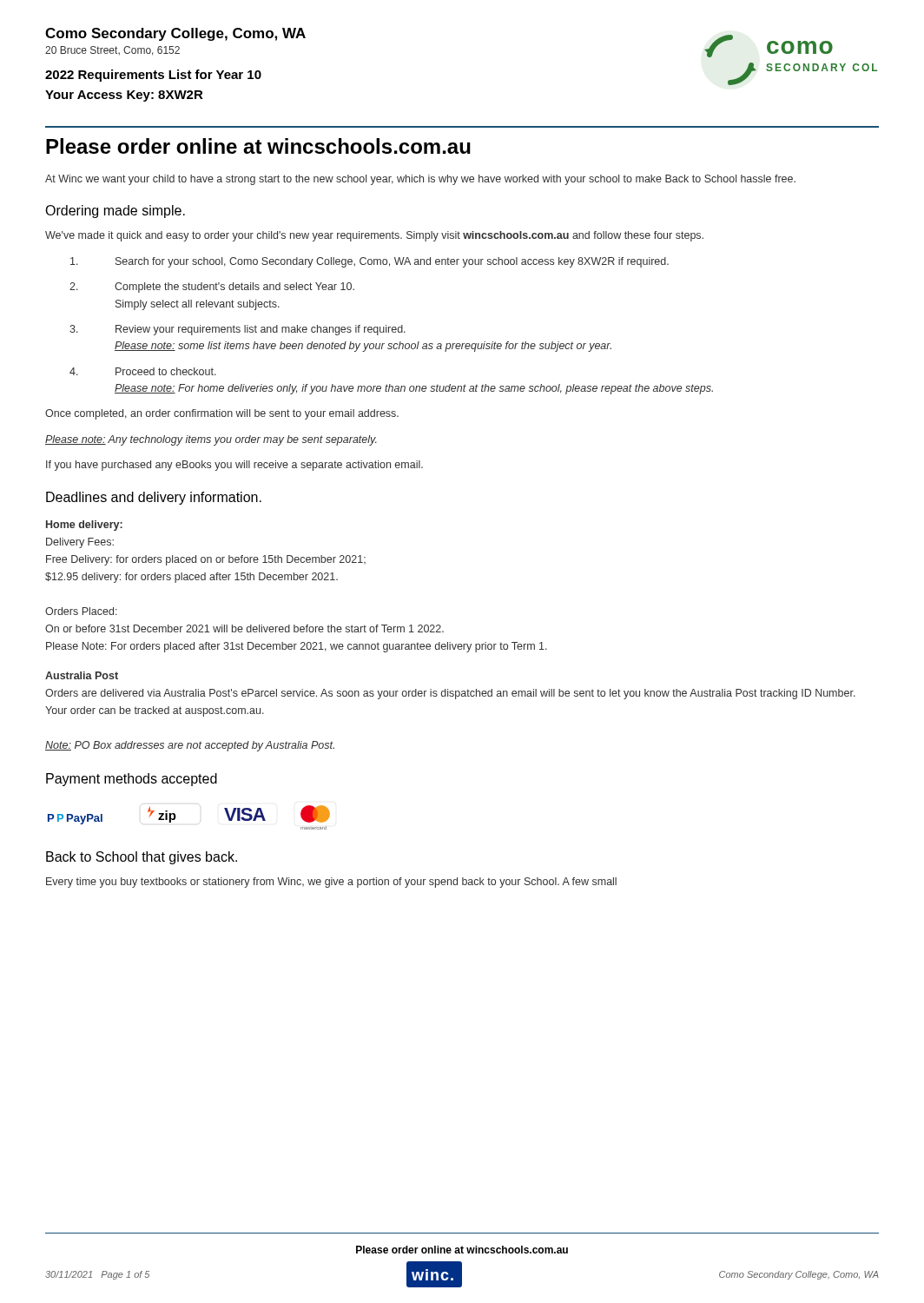Click on the passage starting "We've made it quick and"
This screenshot has width=924, height=1303.
tap(375, 236)
